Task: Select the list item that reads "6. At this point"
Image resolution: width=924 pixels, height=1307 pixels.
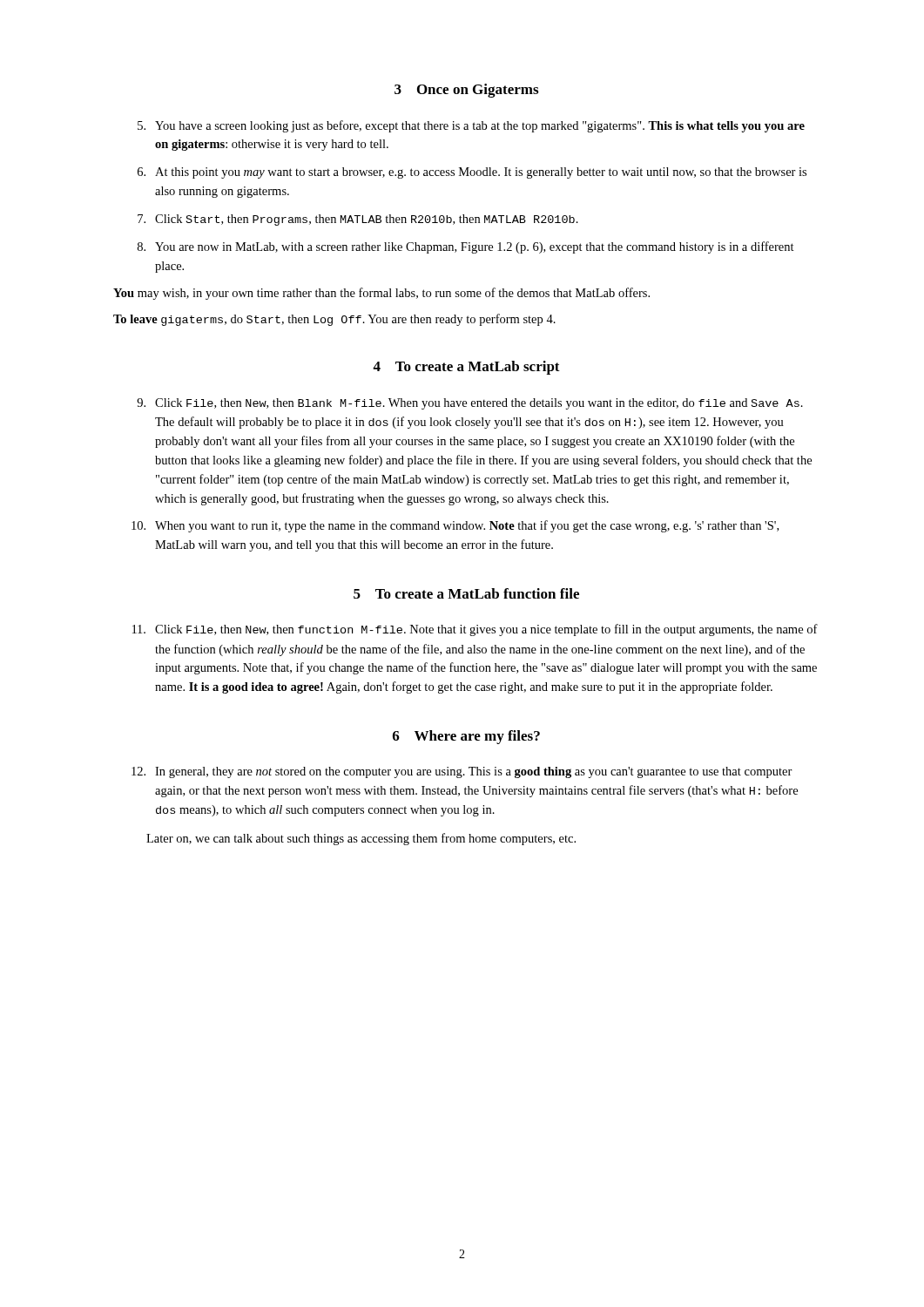Action: (x=466, y=182)
